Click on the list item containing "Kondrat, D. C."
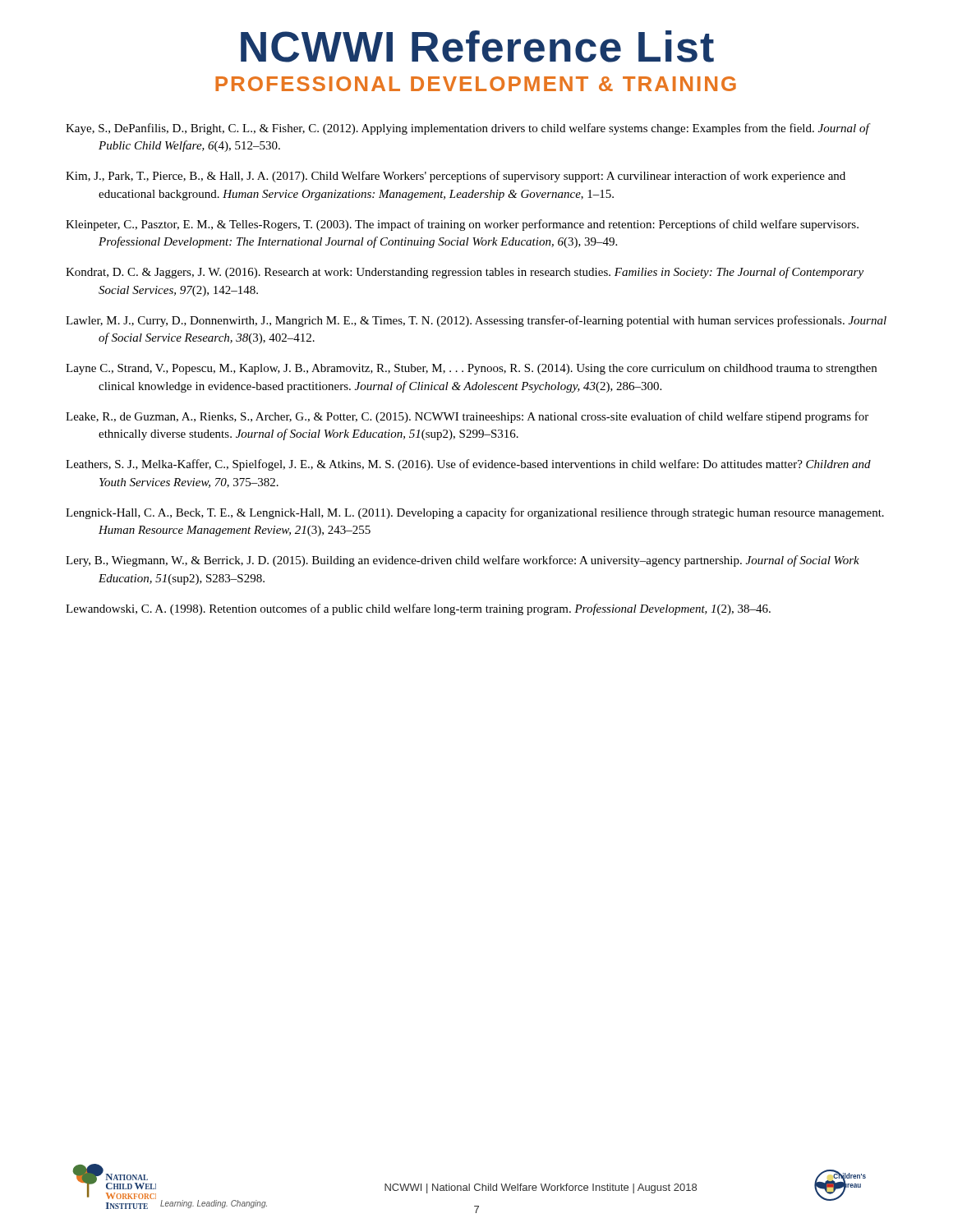 pyautogui.click(x=465, y=281)
